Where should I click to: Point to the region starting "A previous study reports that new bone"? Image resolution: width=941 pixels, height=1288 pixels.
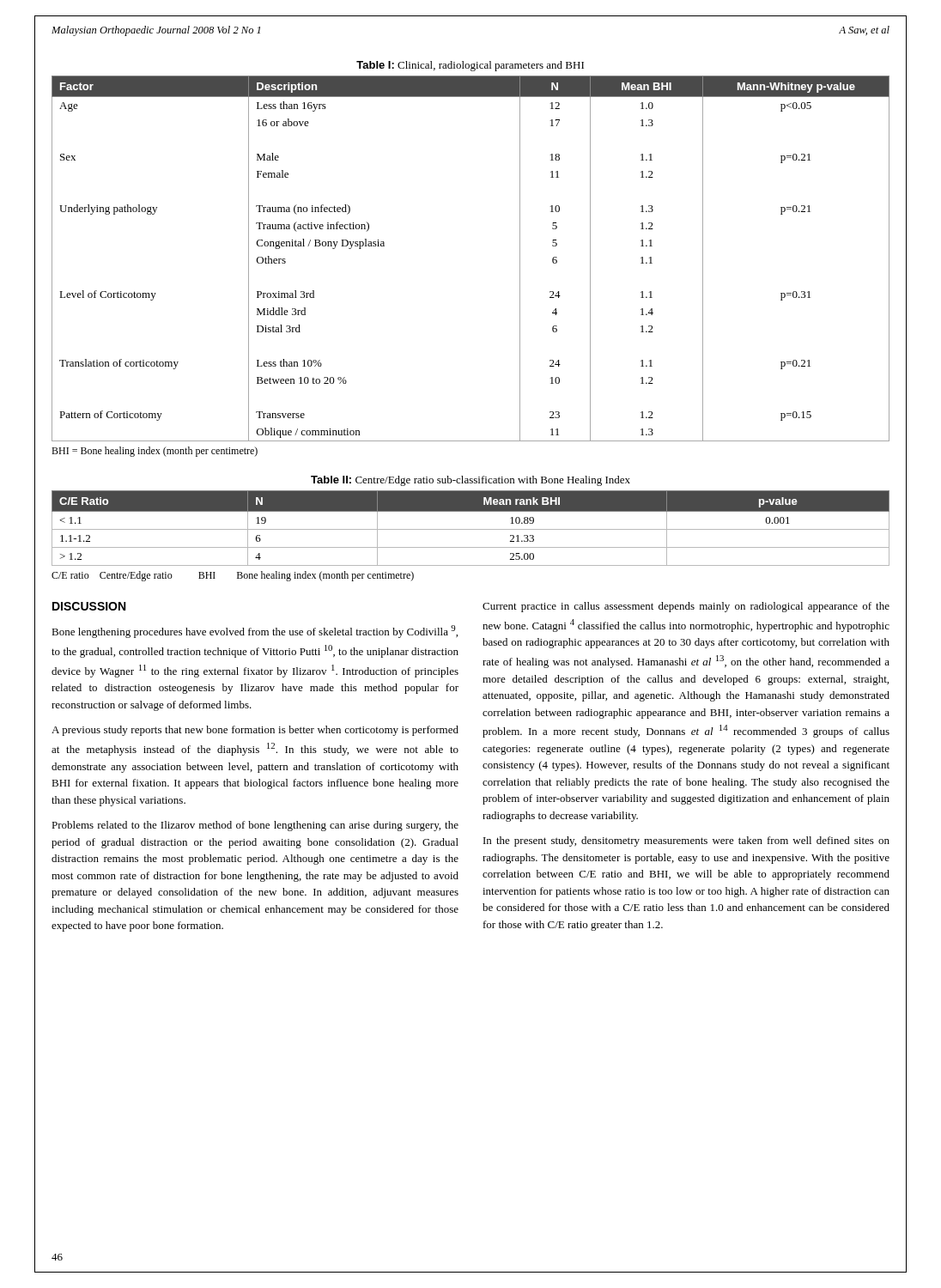click(255, 765)
